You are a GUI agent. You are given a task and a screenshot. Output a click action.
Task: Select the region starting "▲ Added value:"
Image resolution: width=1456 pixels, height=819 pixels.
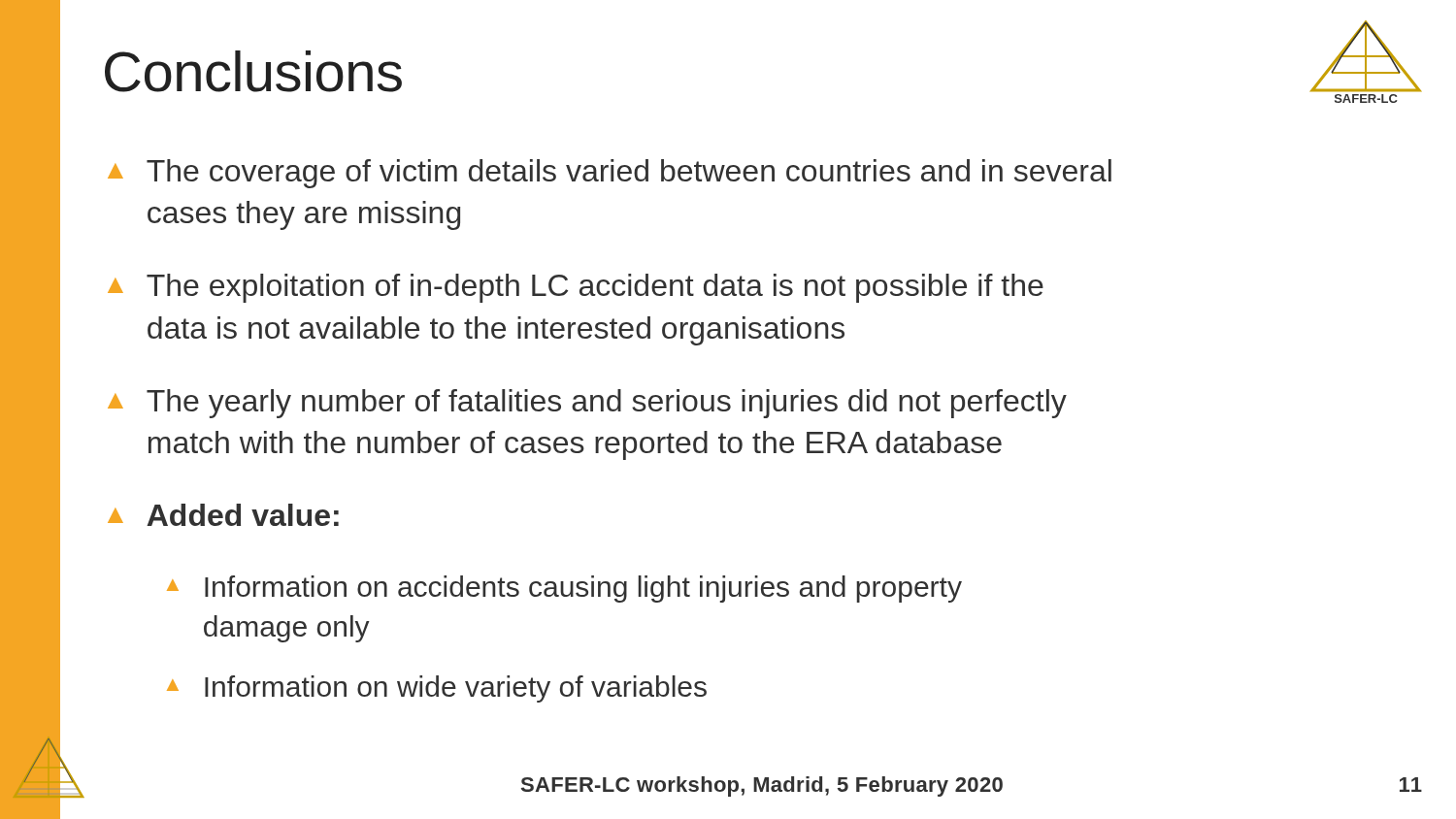coord(222,516)
